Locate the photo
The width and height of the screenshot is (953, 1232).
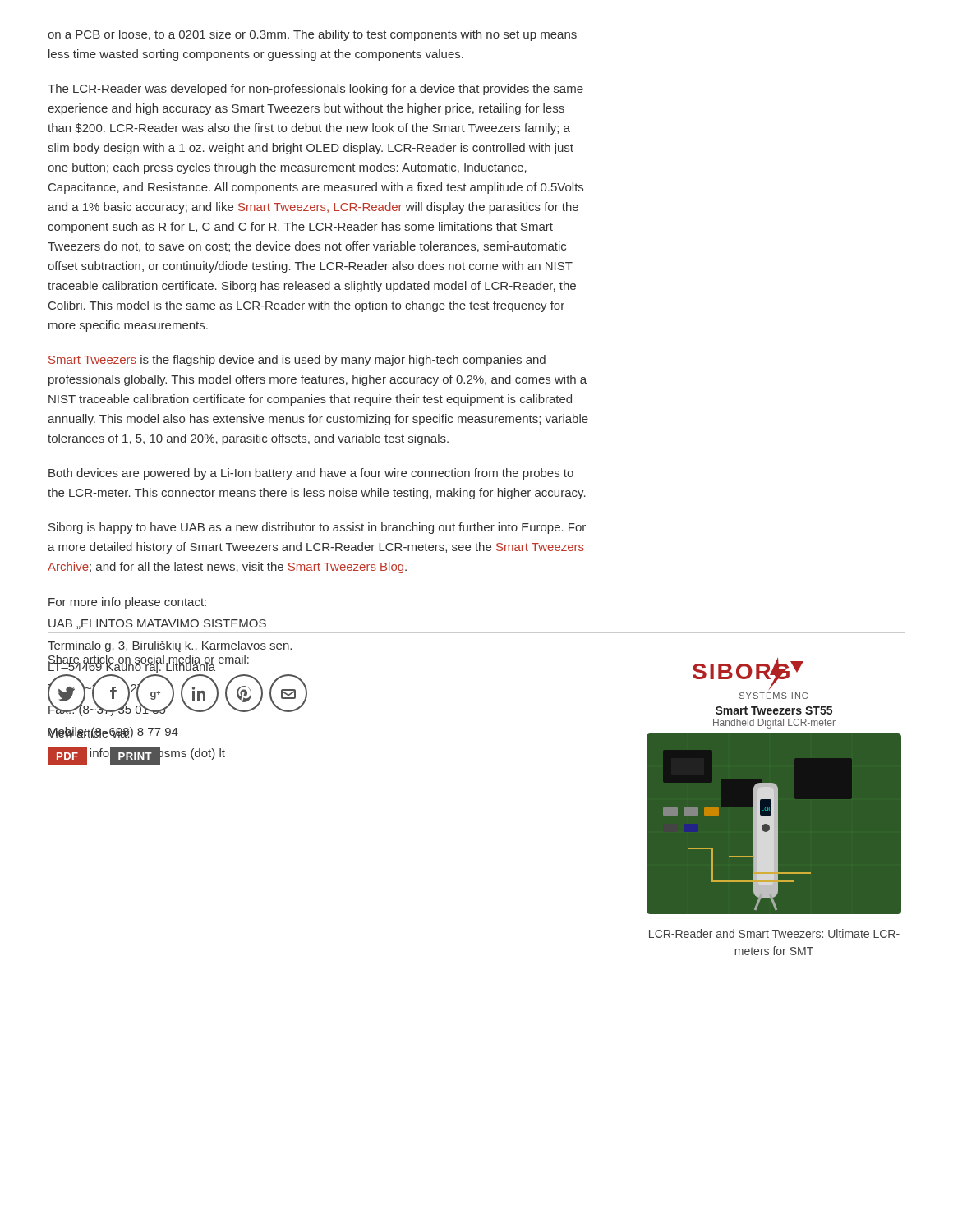[774, 824]
